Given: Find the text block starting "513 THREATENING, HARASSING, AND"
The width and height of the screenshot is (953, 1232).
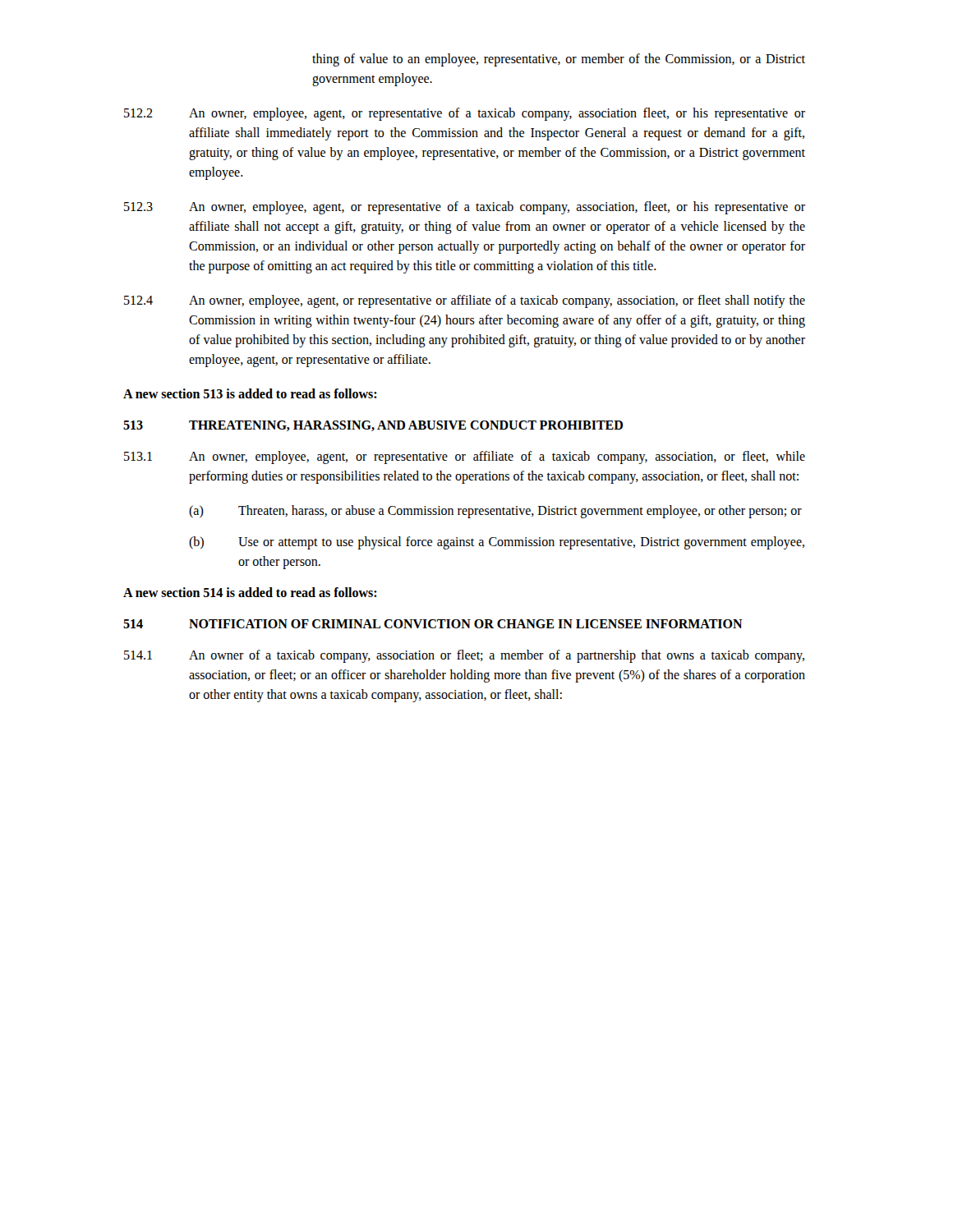Looking at the screenshot, I should click(x=464, y=425).
